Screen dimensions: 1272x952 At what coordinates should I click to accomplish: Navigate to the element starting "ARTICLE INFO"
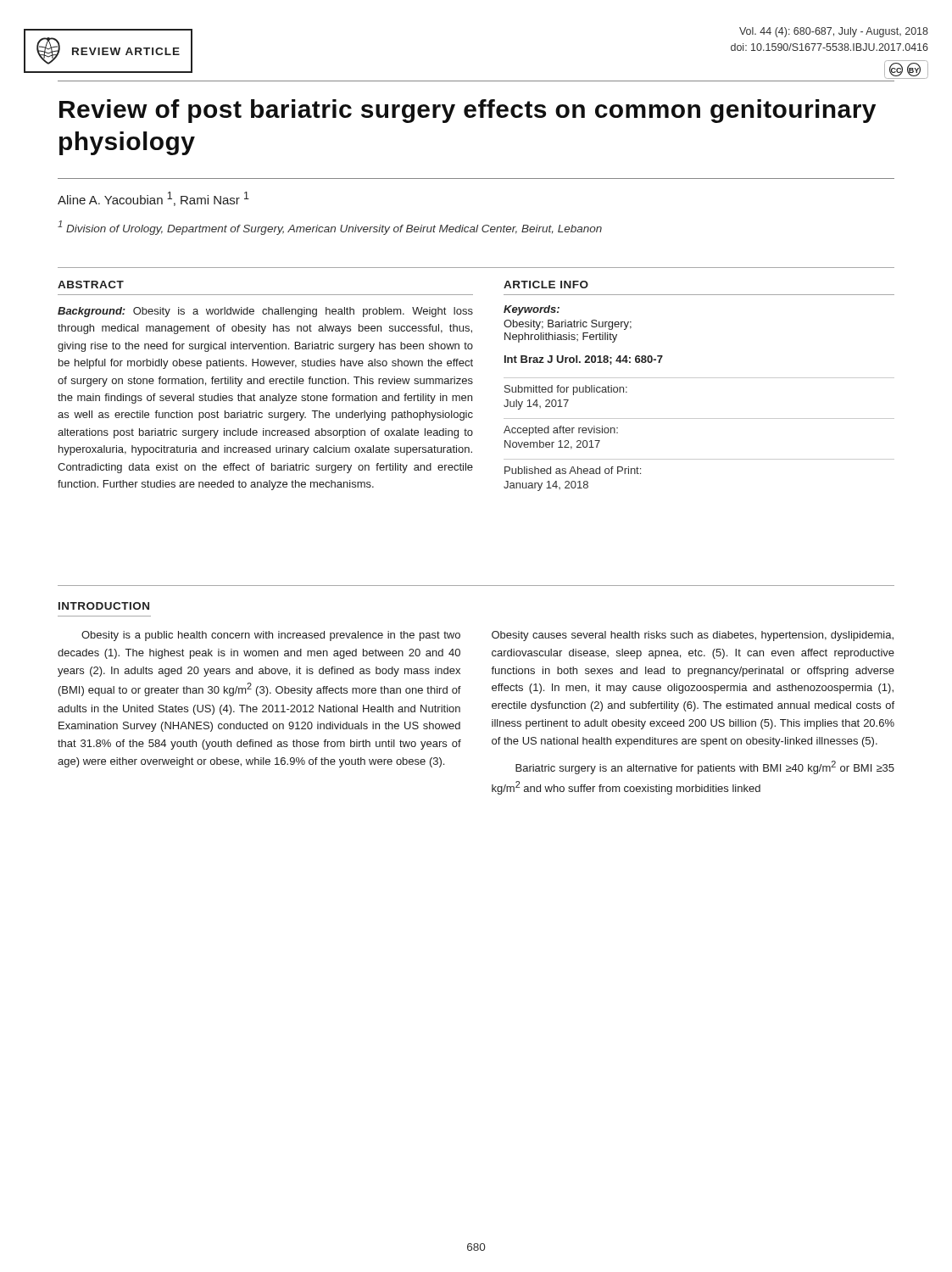coord(546,285)
